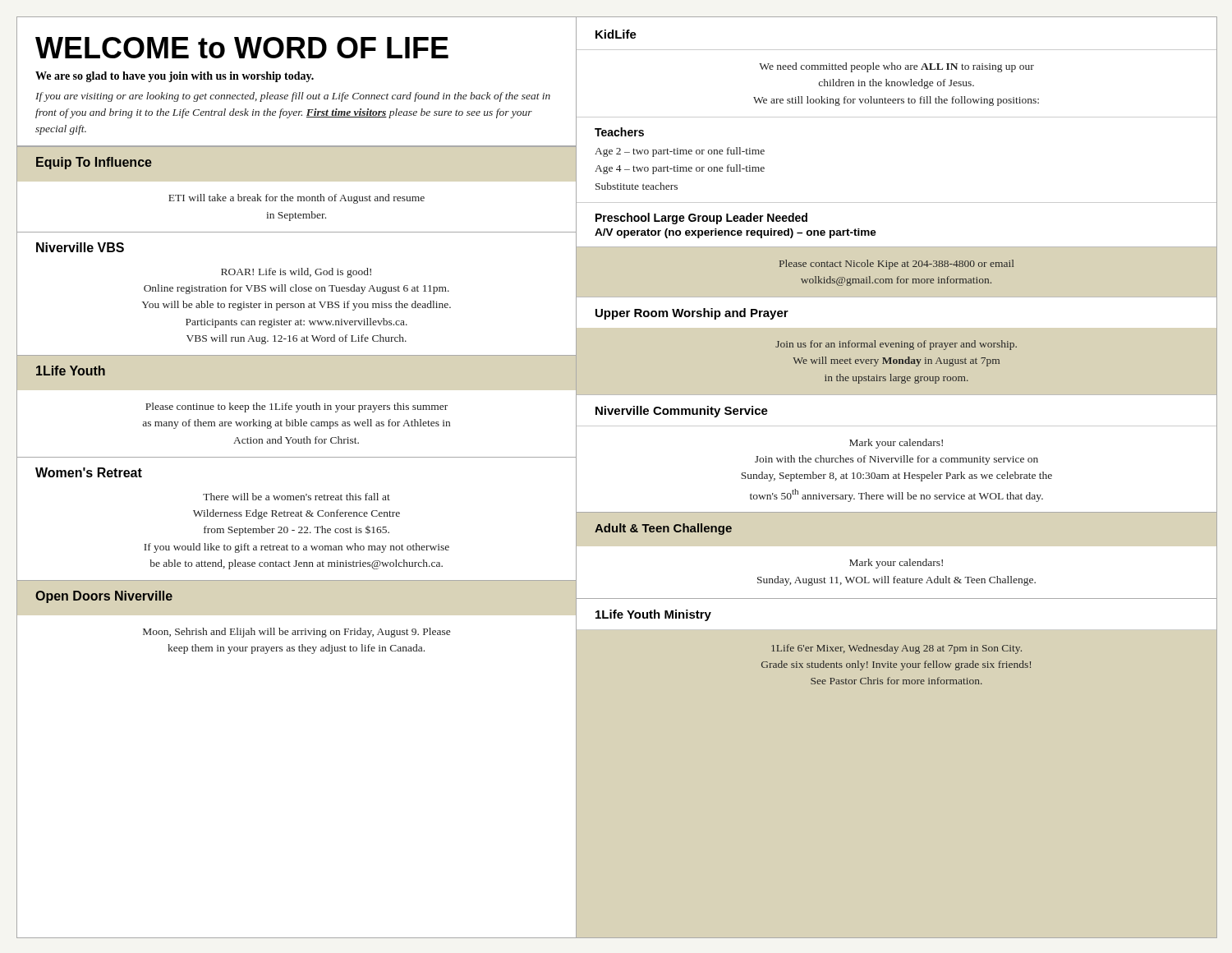This screenshot has width=1232, height=953.
Task: Find the passage starting "Moon, Sehrish and Elijah will be arriving on"
Action: (x=297, y=640)
